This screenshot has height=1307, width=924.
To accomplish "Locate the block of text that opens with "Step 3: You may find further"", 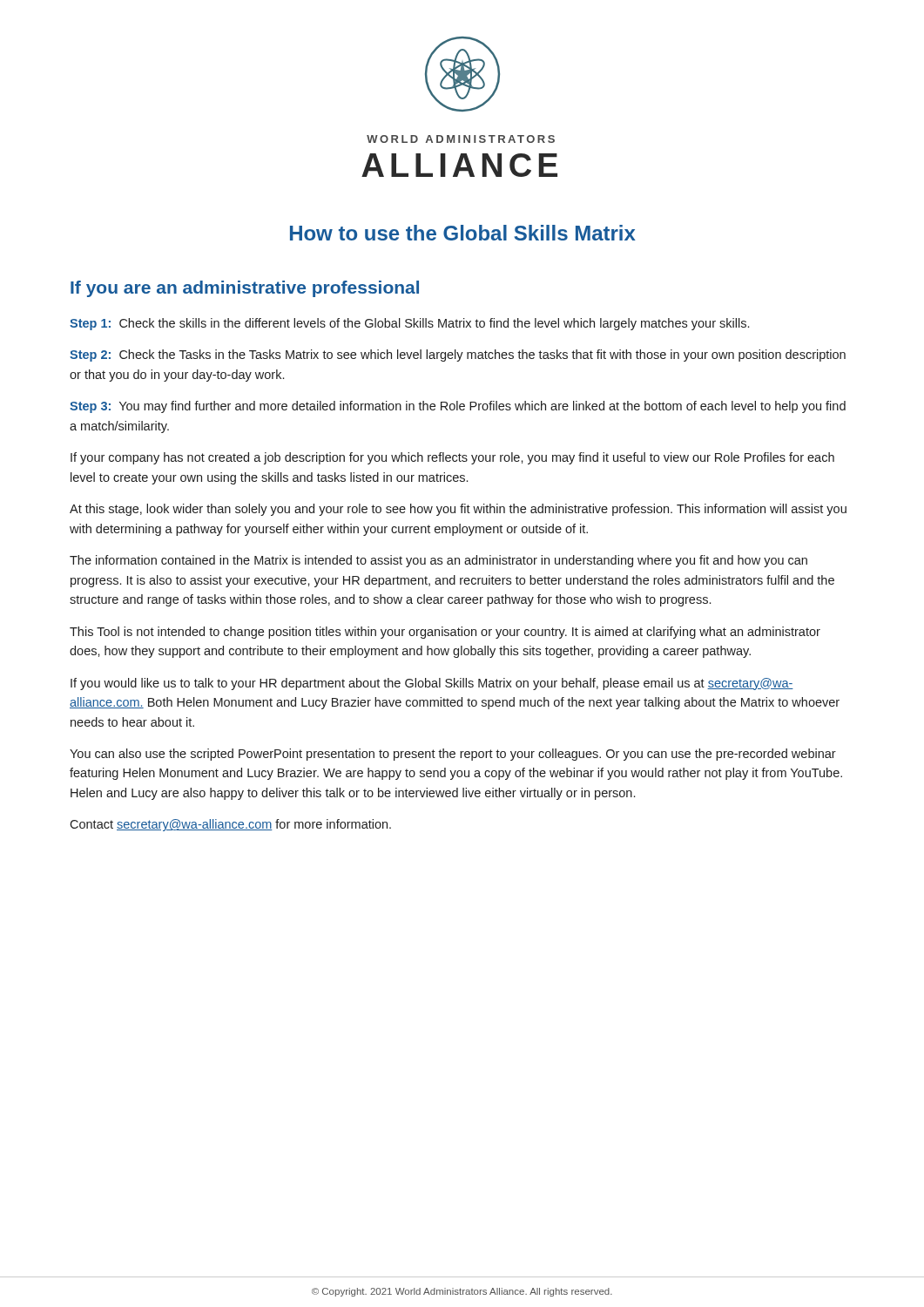I will [458, 416].
